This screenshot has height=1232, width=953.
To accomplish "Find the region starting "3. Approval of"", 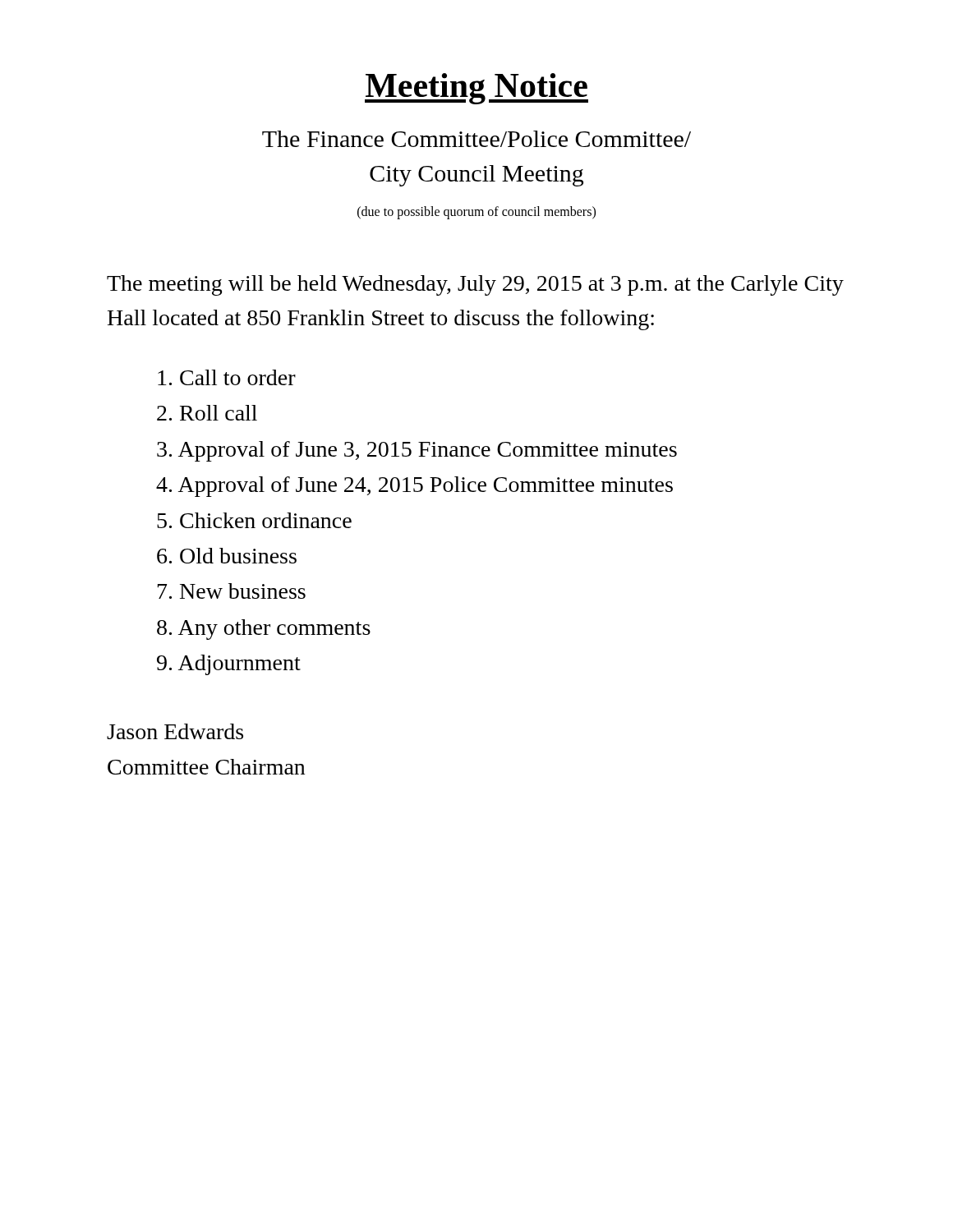I will tap(417, 449).
